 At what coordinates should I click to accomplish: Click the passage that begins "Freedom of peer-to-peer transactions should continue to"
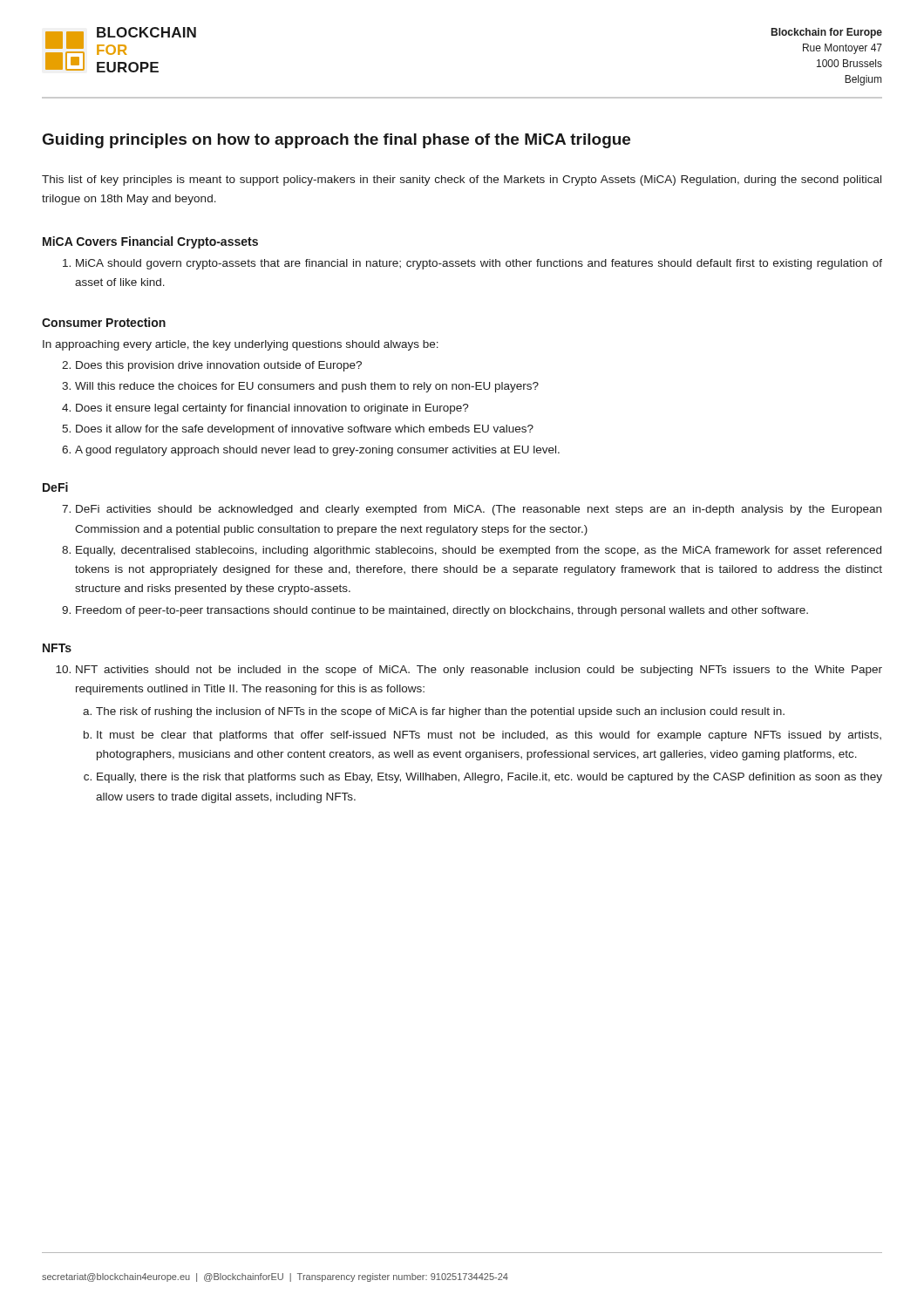442,610
